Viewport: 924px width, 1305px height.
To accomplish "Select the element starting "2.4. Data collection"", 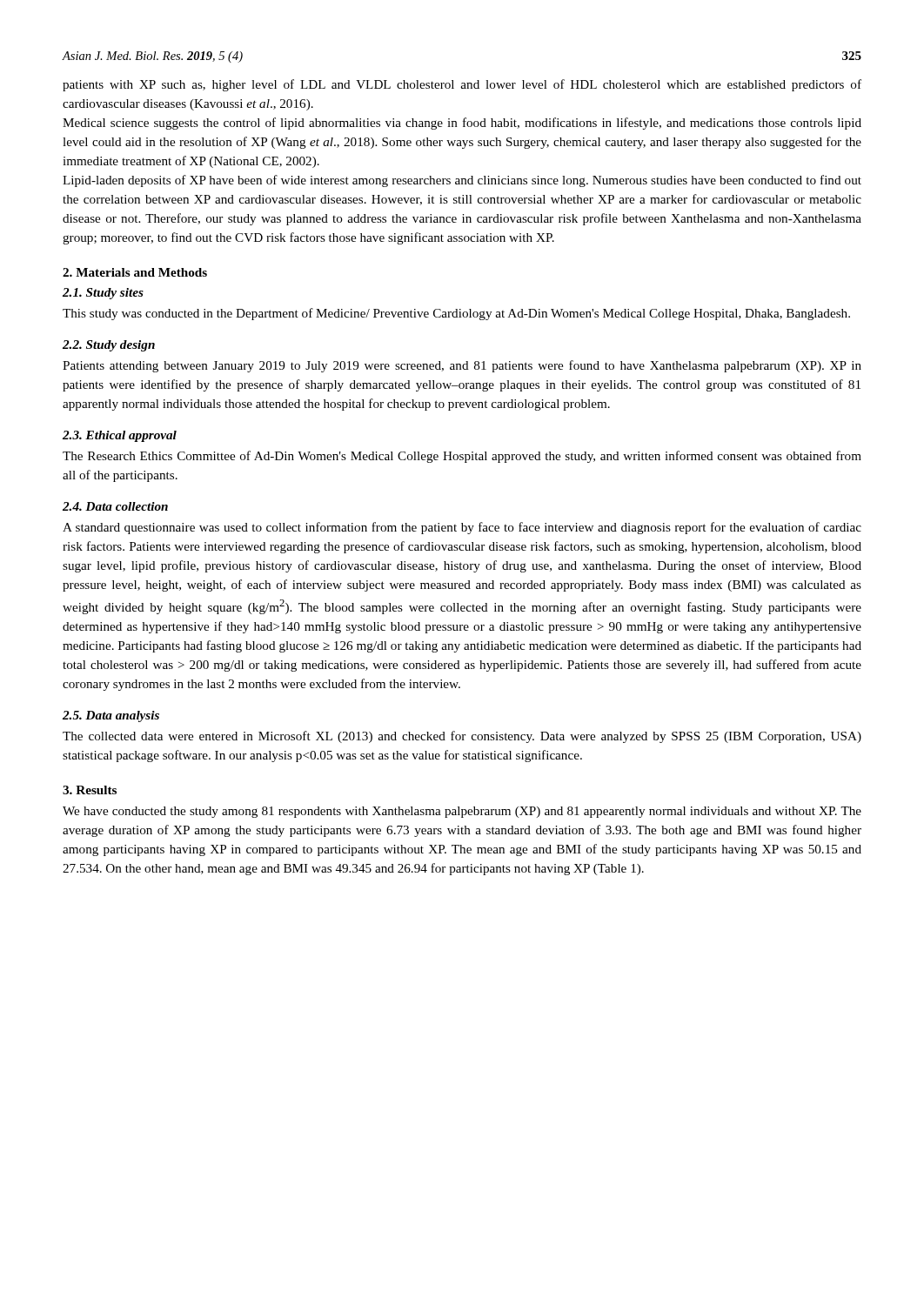I will click(115, 506).
